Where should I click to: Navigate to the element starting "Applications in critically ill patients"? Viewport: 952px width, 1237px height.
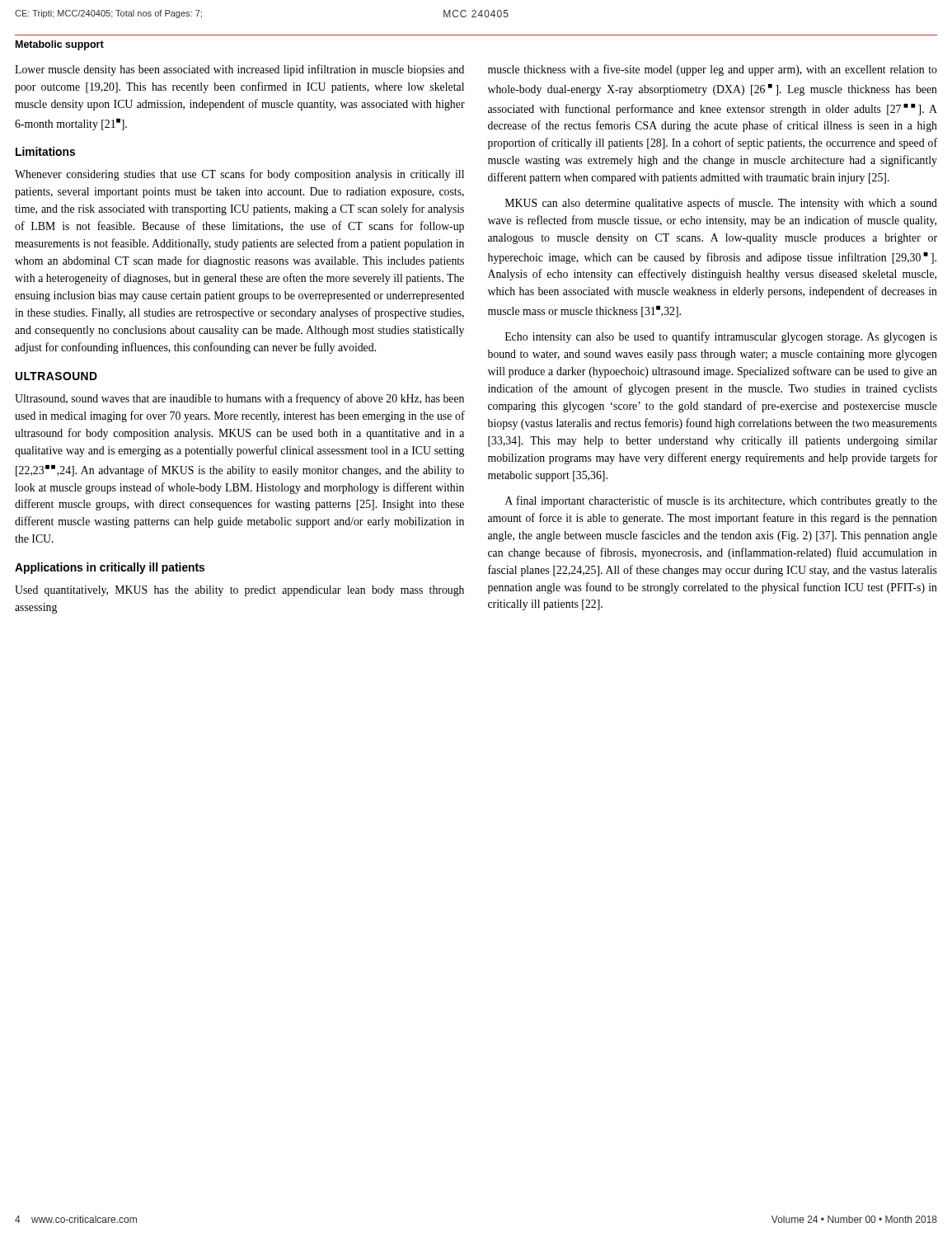[x=110, y=568]
